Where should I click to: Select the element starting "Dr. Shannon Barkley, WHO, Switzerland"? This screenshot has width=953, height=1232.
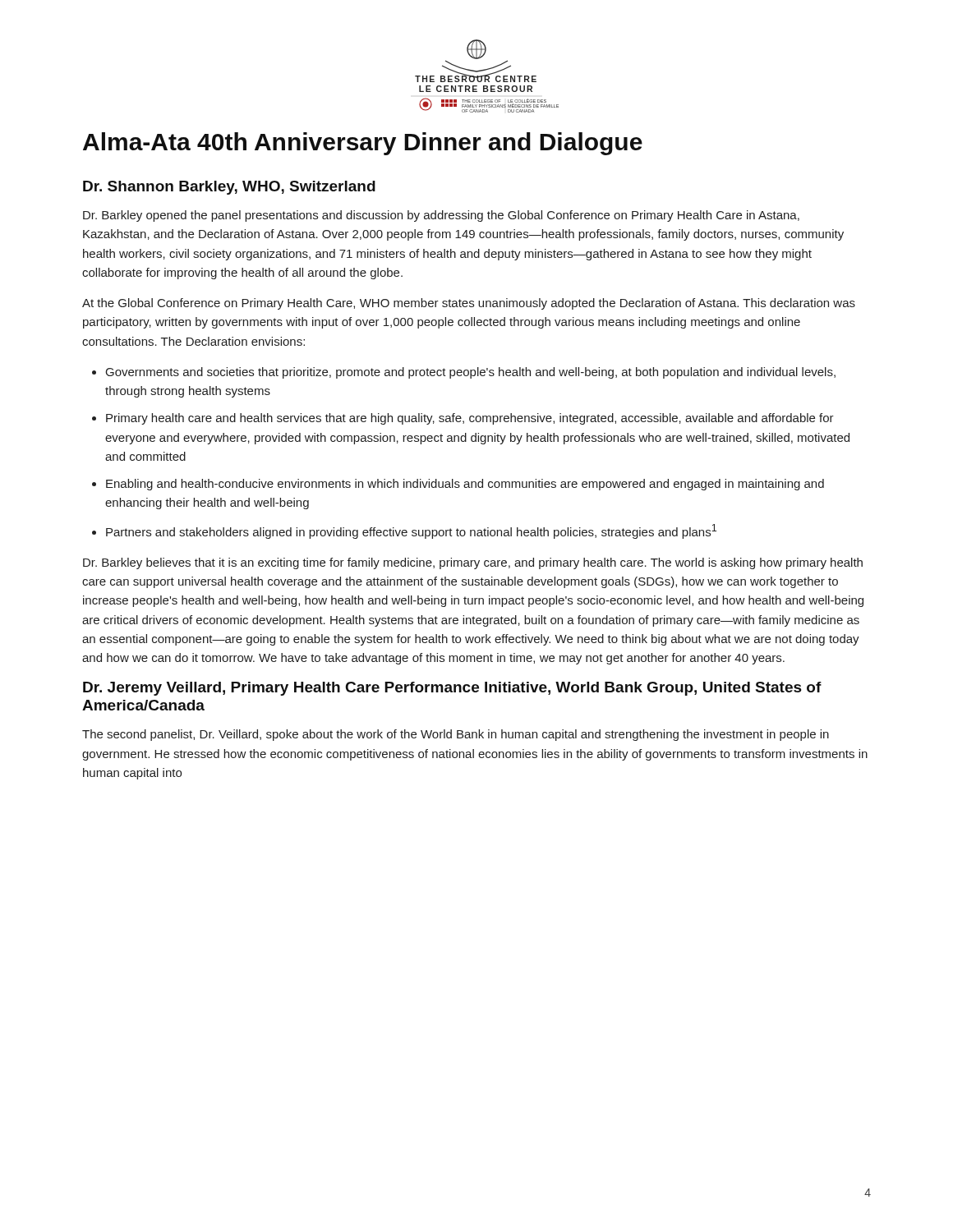tap(229, 188)
